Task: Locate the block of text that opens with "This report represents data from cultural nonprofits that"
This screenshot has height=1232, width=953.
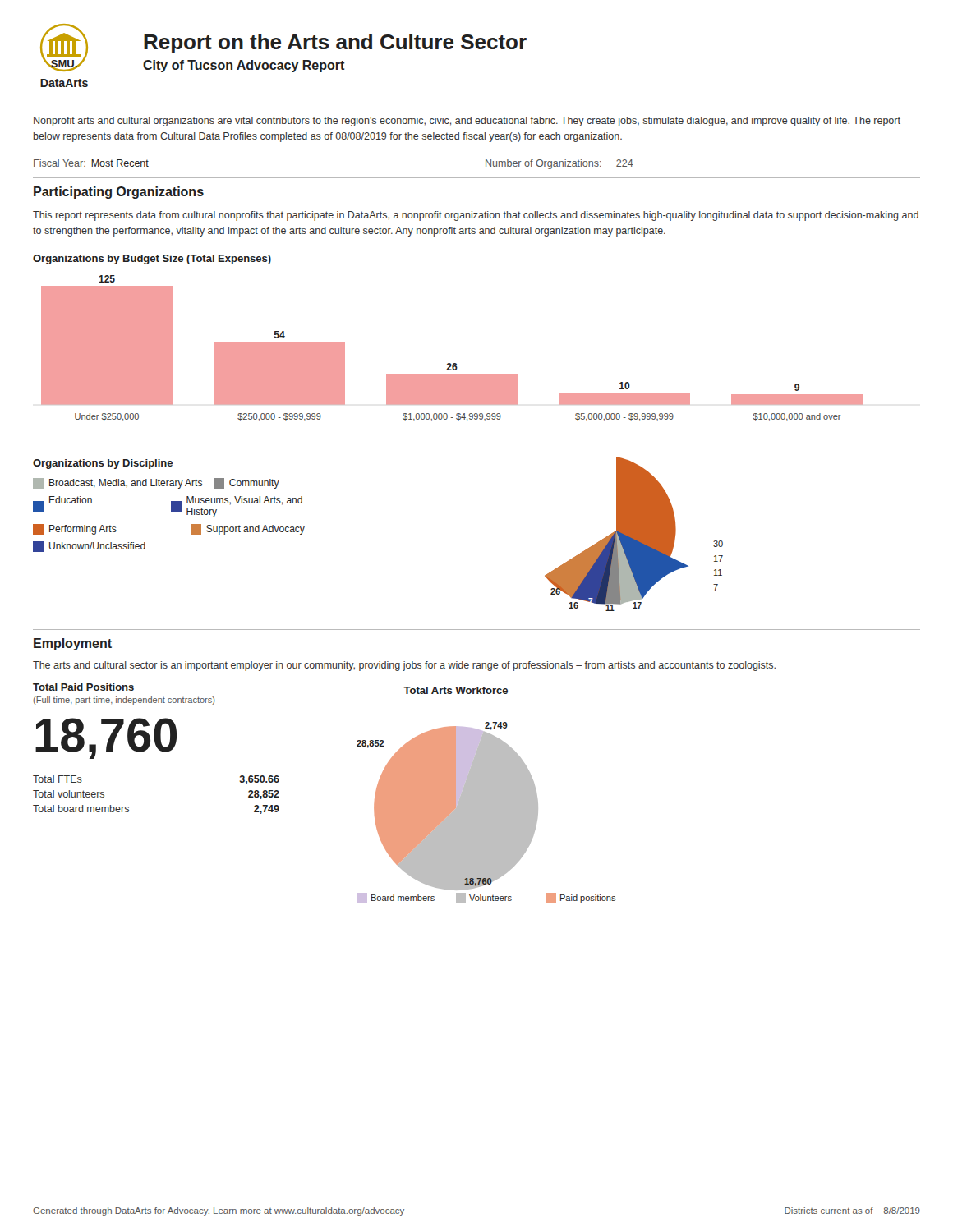Action: [476, 223]
